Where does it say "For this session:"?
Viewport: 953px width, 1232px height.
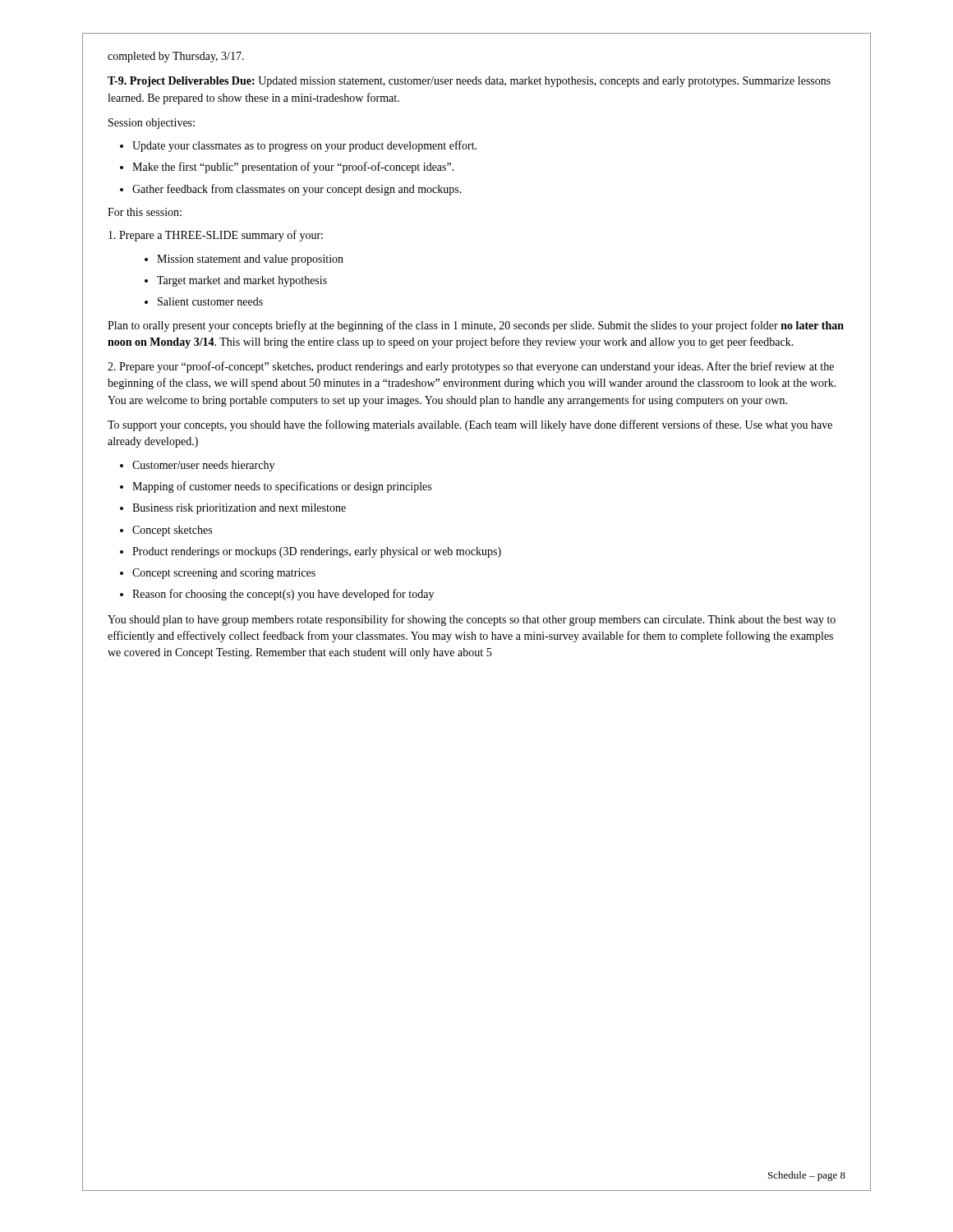(145, 212)
